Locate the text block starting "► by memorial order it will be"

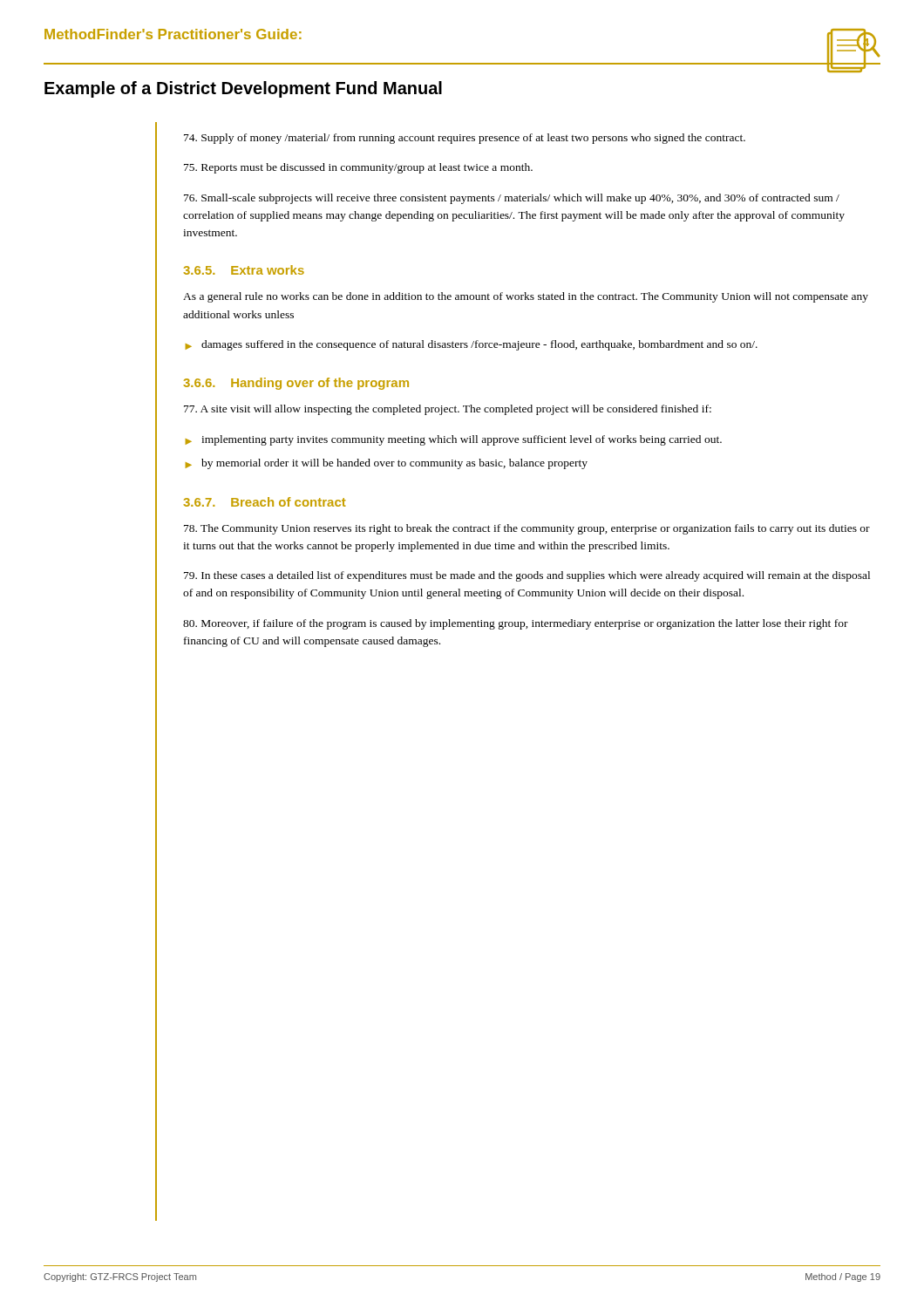coord(527,464)
